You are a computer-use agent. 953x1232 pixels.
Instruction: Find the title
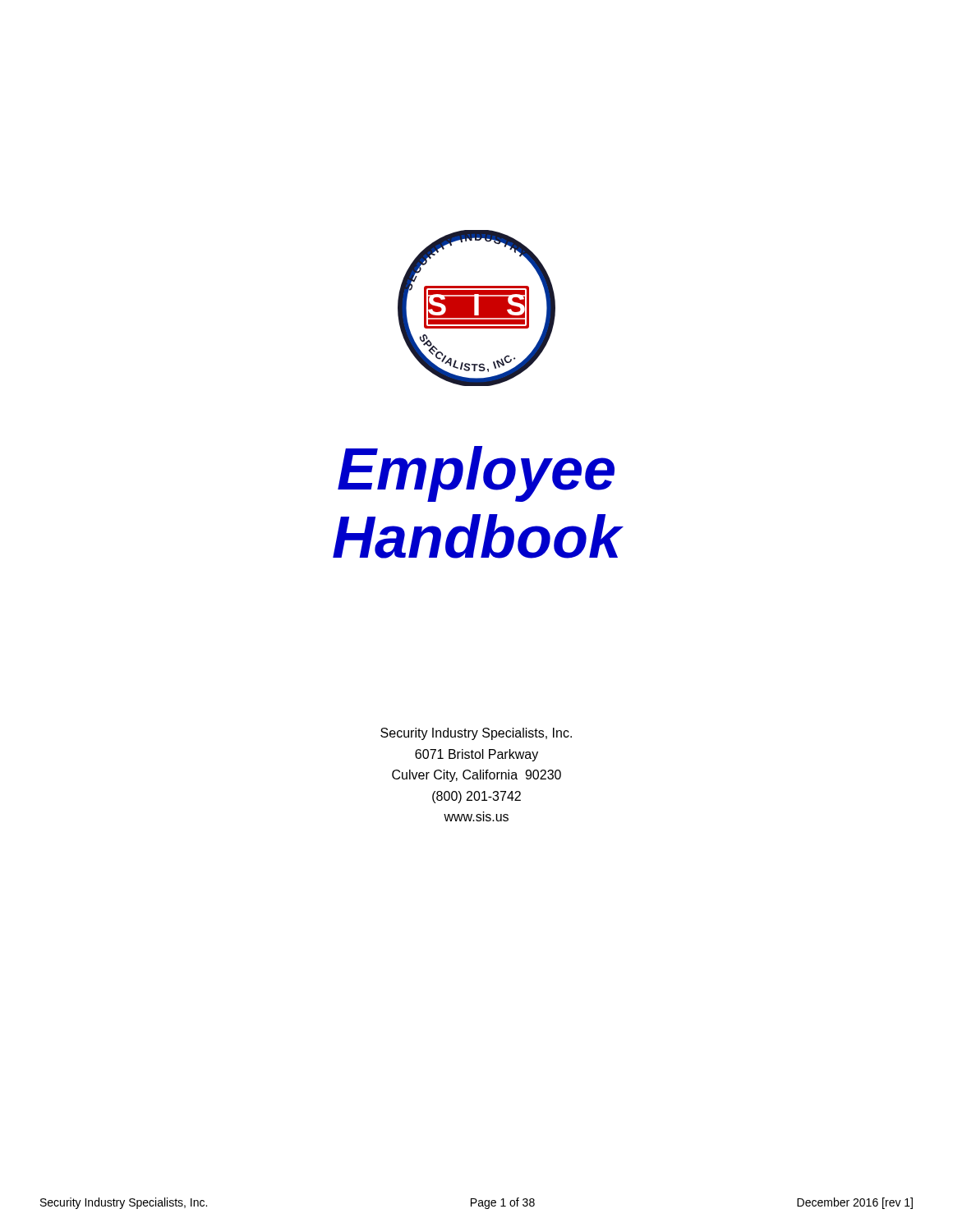[x=476, y=503]
